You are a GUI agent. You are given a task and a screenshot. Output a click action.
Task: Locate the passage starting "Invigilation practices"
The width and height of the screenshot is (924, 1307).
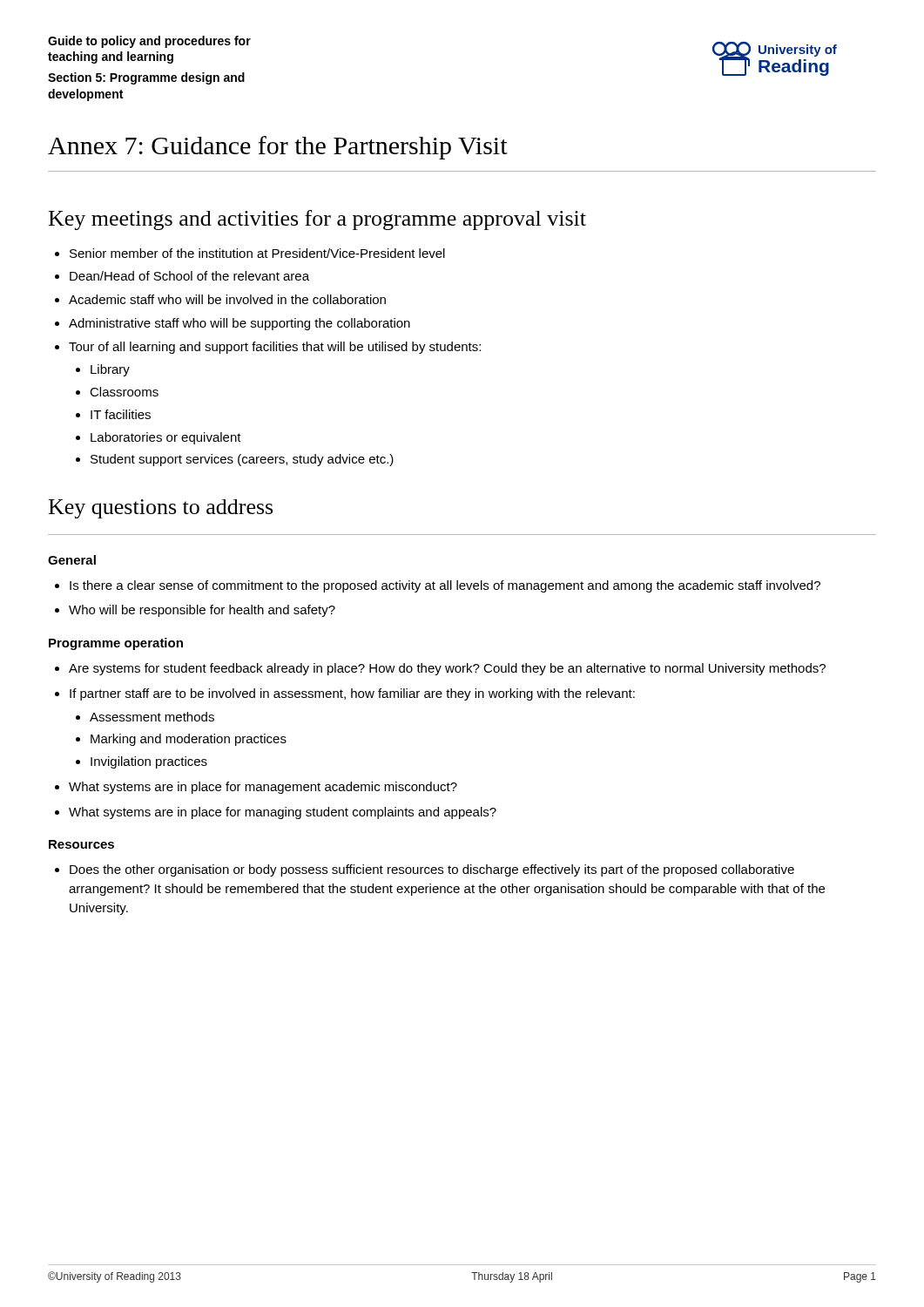pos(149,761)
